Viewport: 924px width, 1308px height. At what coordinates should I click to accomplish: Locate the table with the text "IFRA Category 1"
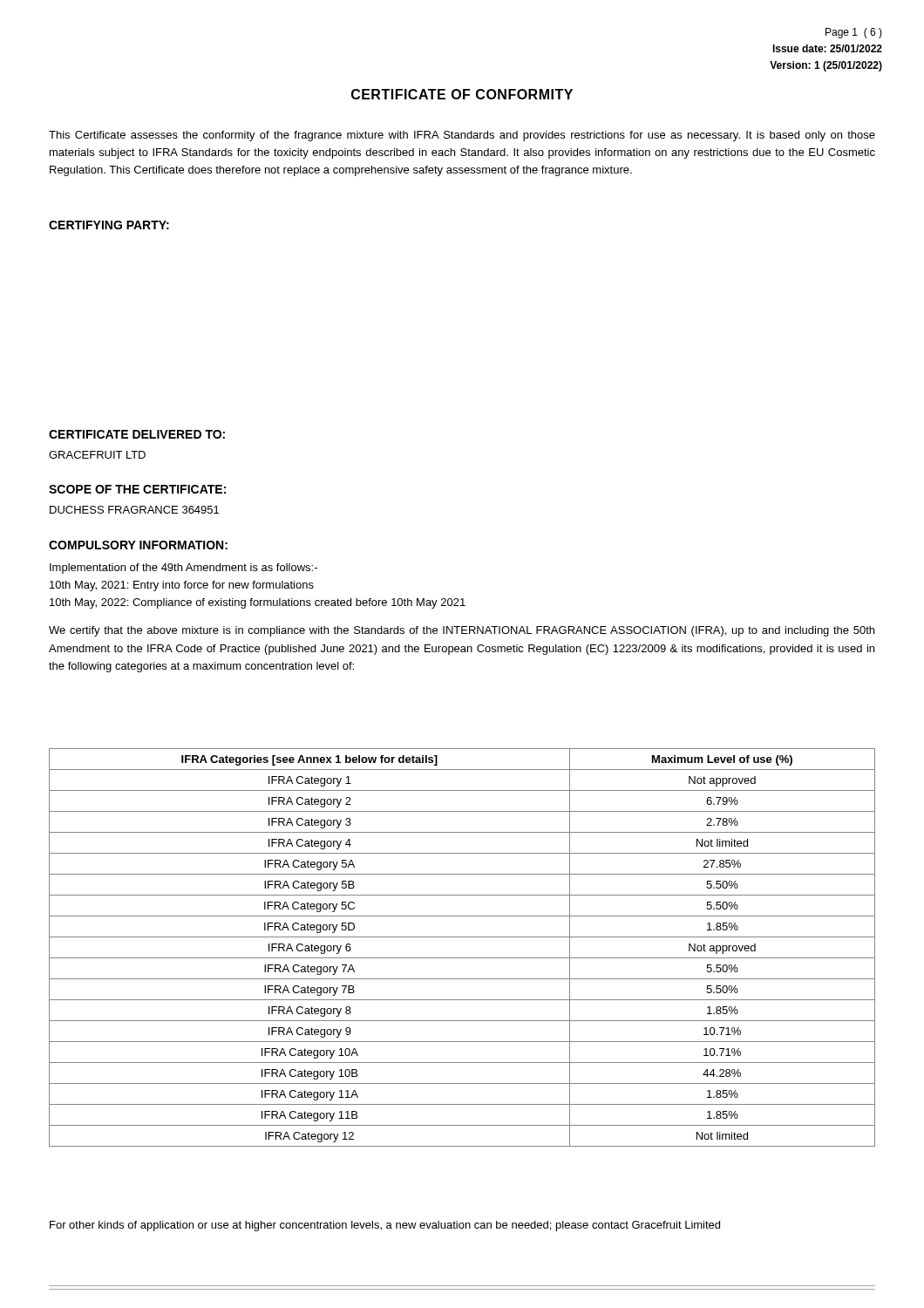tap(462, 947)
